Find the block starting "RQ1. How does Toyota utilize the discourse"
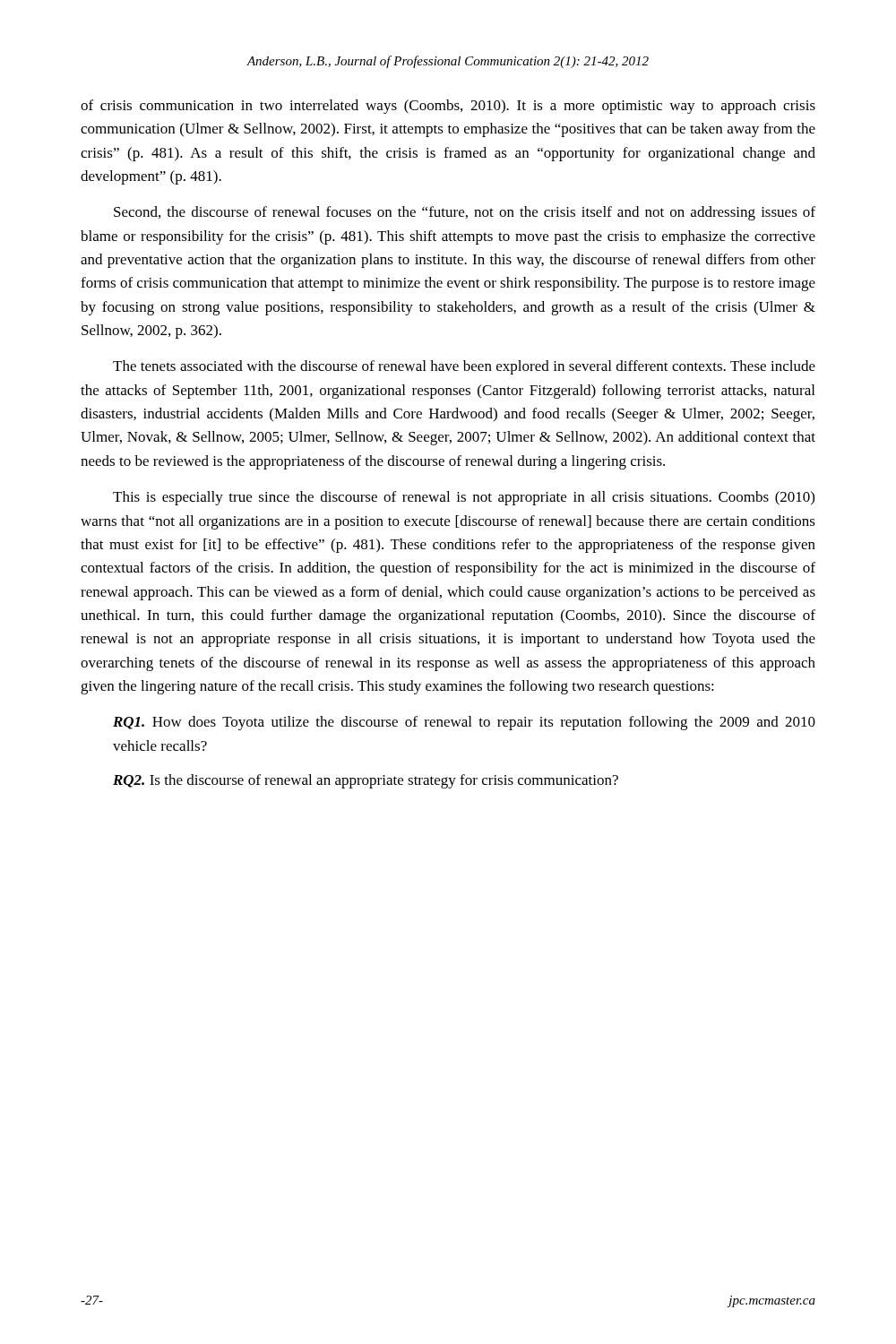This screenshot has width=896, height=1344. pos(464,734)
